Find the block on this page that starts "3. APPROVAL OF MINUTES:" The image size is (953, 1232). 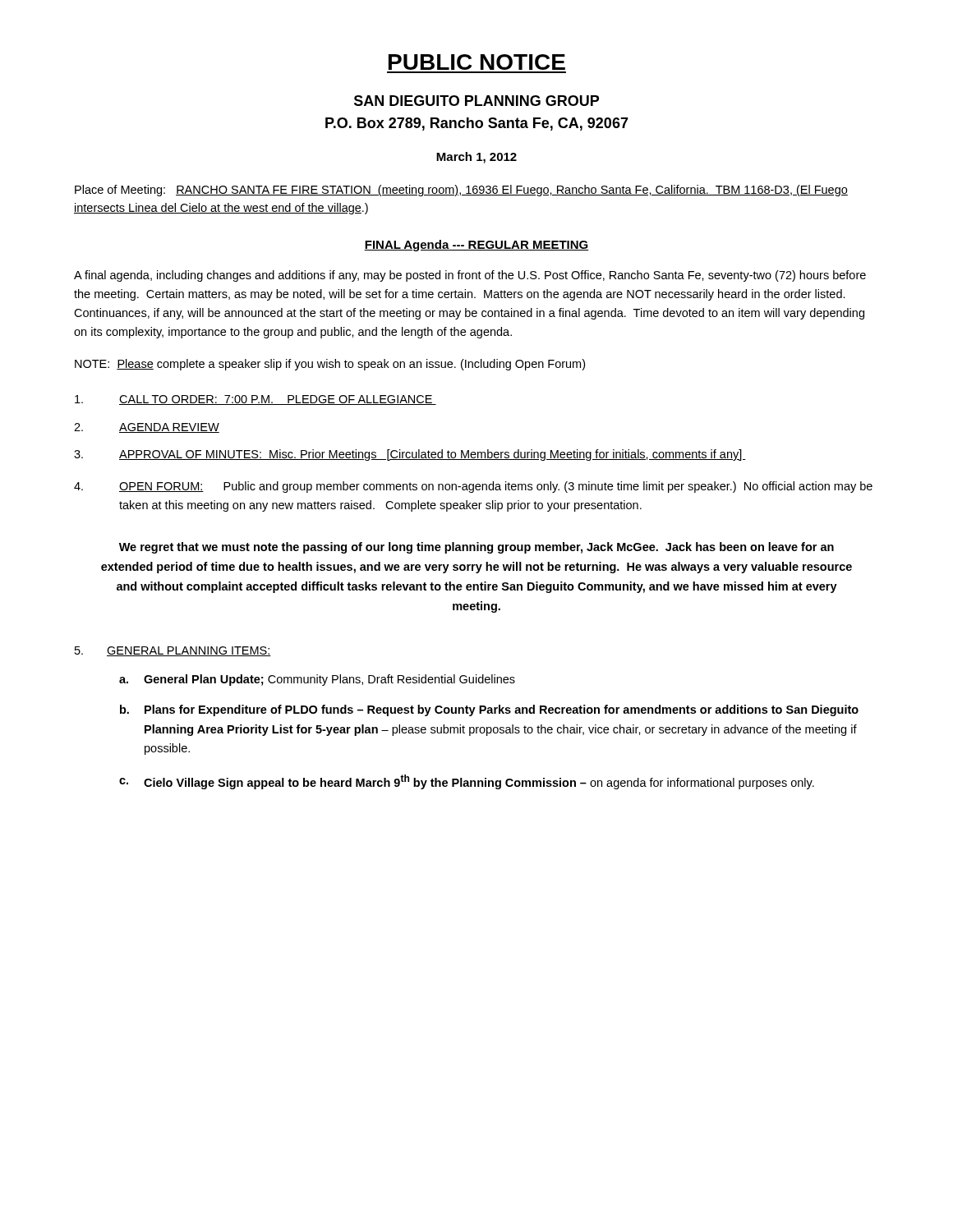(x=410, y=455)
